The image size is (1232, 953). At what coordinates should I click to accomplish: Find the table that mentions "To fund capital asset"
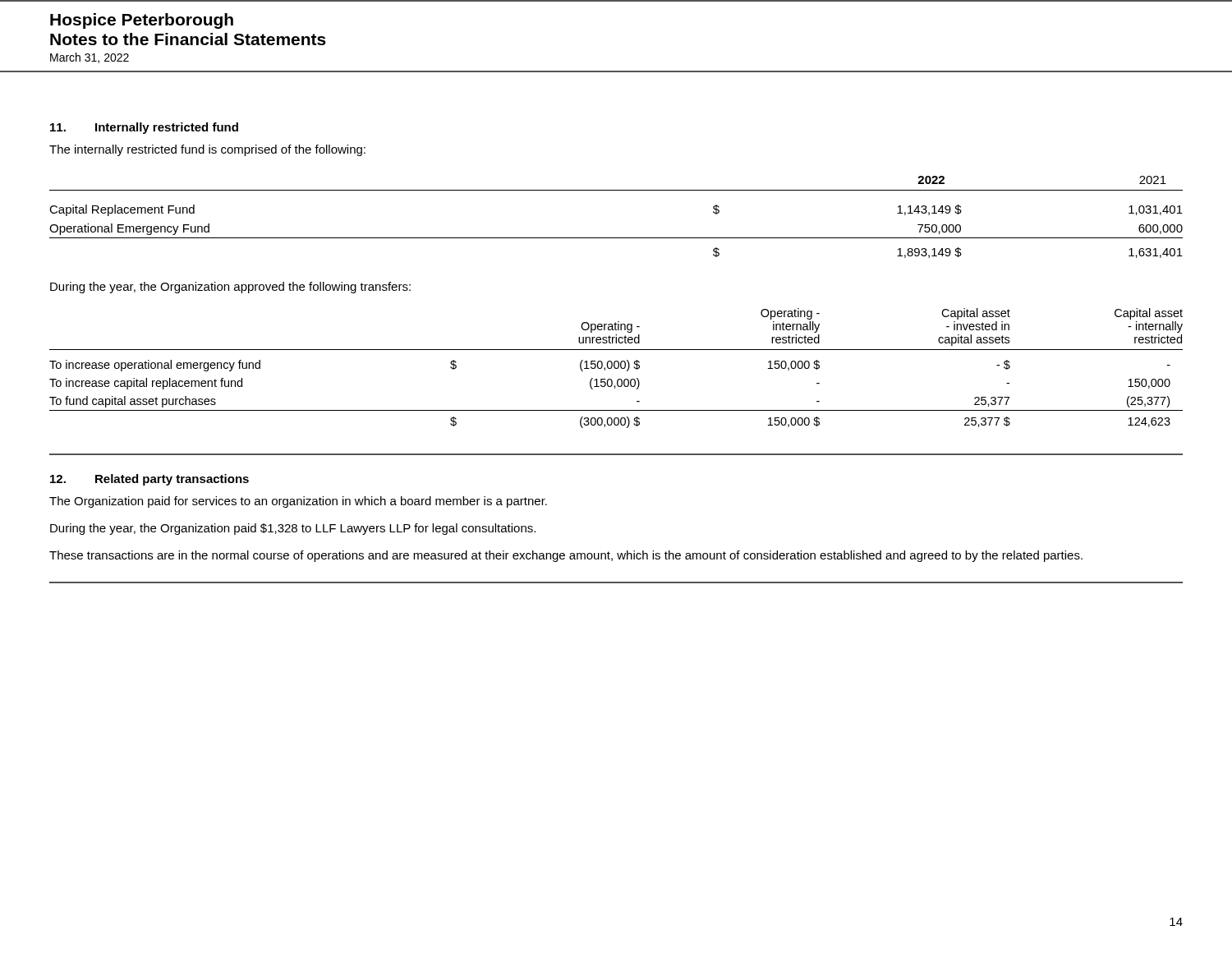click(616, 368)
